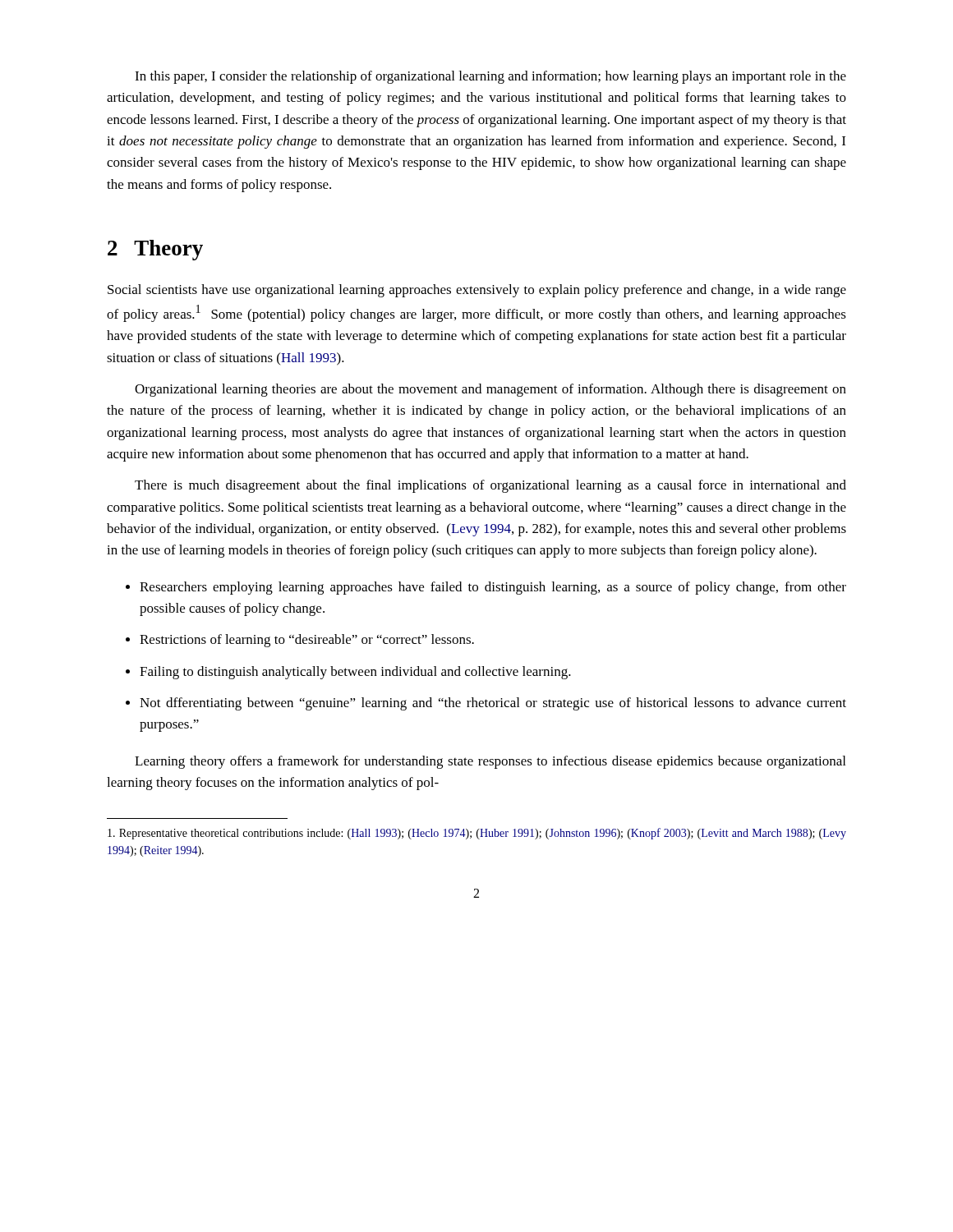The image size is (953, 1232).
Task: Find the block on this page that starts "Learning theory offers"
Action: (476, 772)
